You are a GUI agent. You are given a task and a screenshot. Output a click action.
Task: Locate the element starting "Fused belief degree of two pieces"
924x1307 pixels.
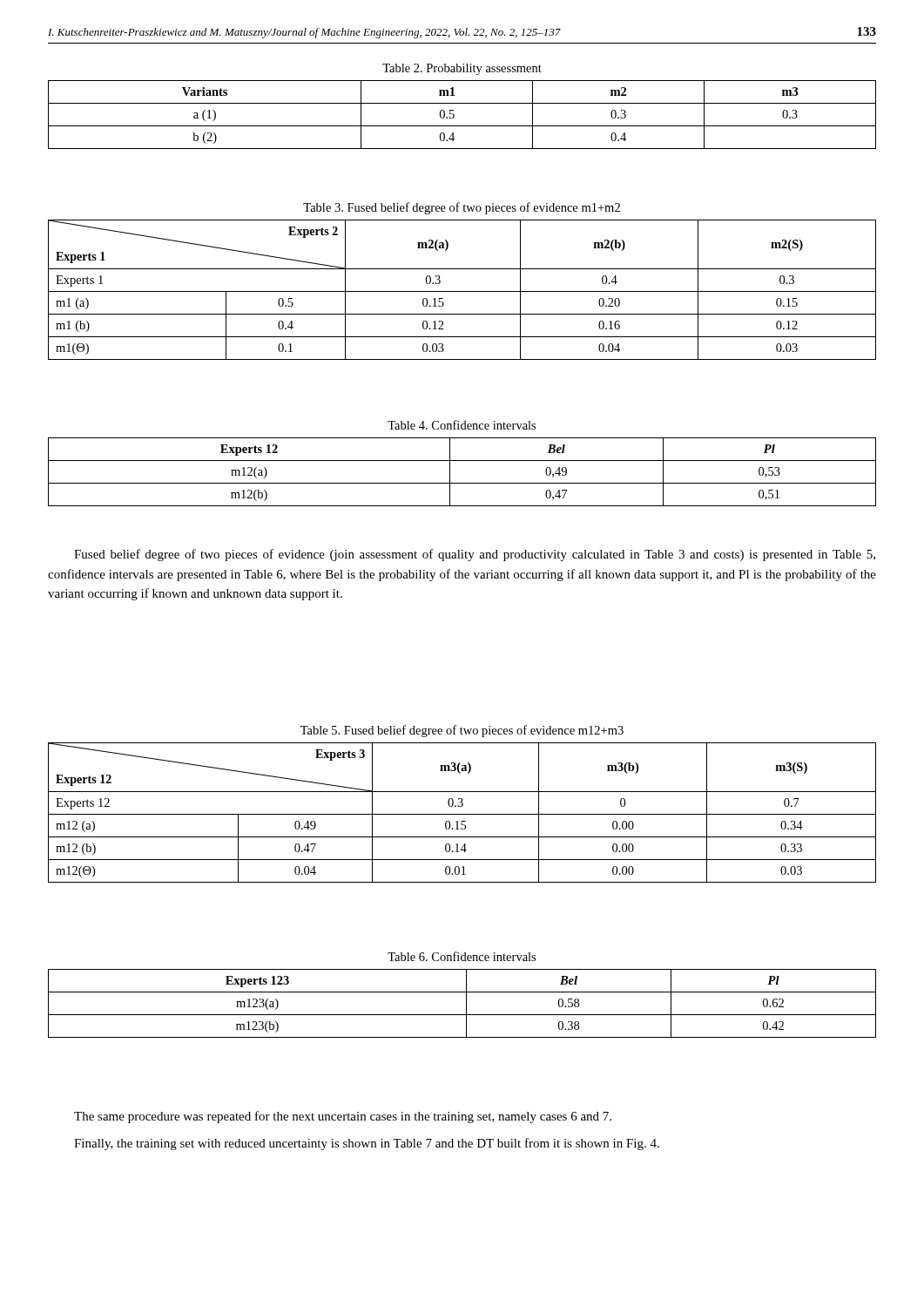click(462, 574)
